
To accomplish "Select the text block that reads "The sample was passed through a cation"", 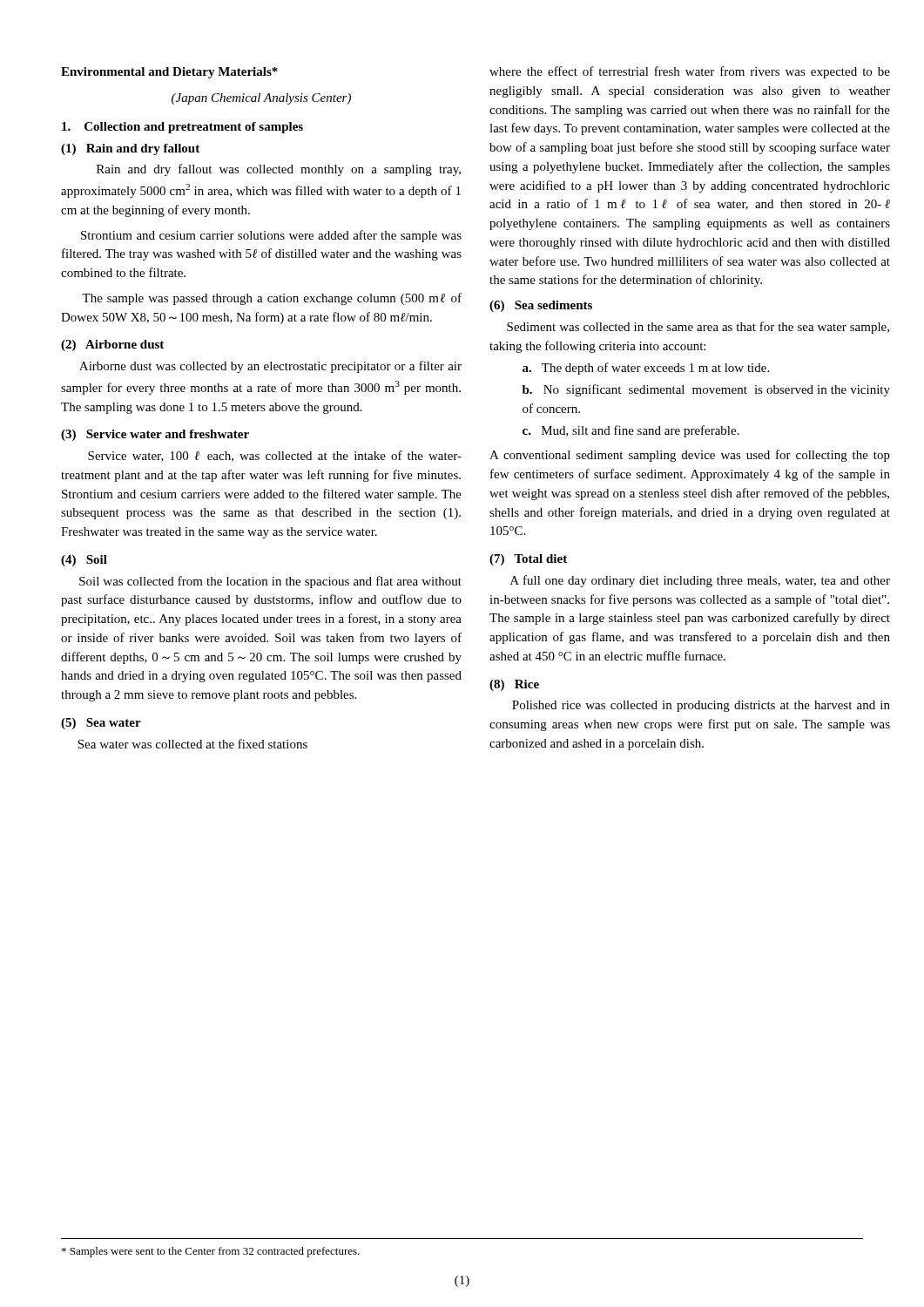I will [261, 307].
